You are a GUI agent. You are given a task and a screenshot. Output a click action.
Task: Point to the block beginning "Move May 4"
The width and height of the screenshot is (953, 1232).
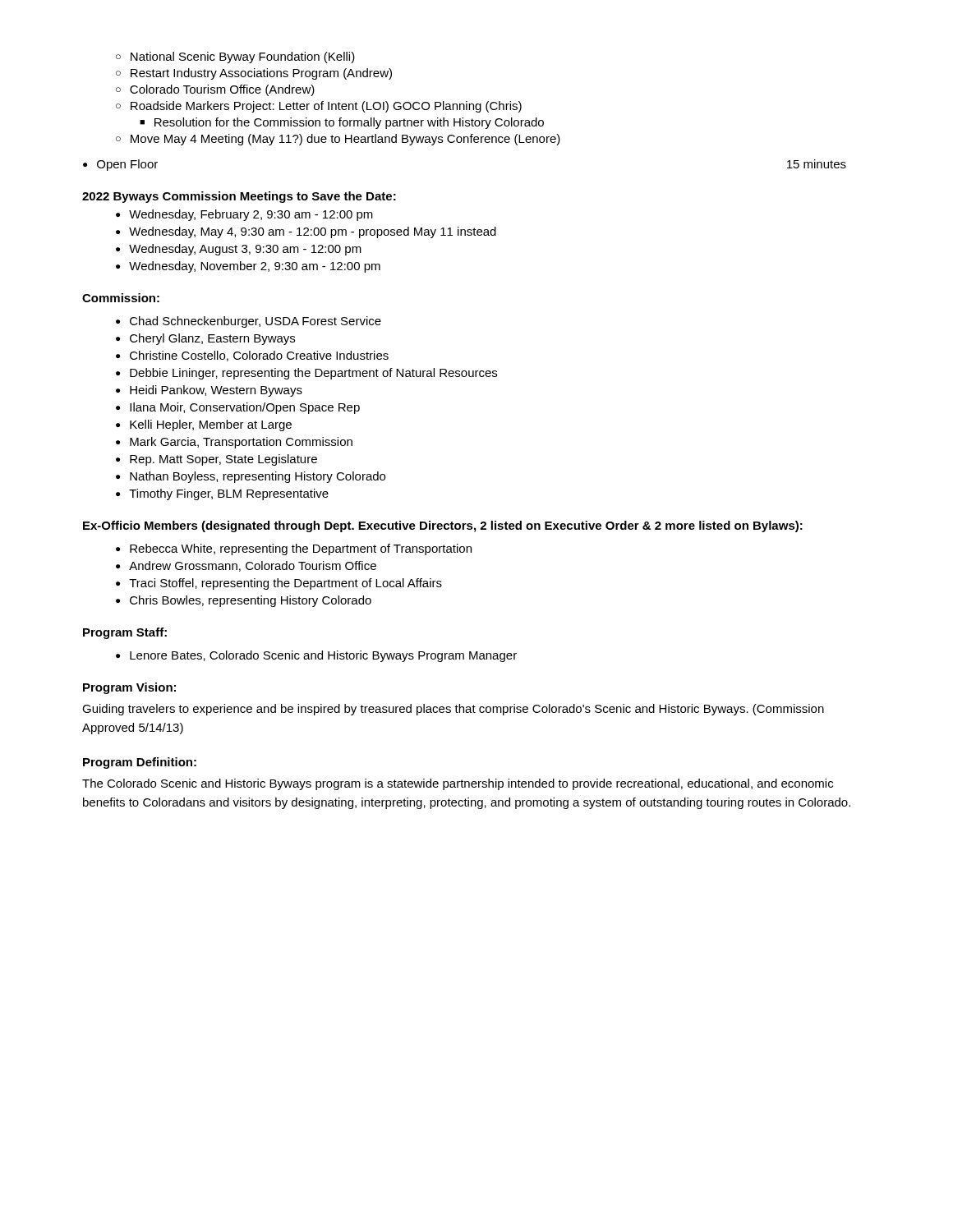493,138
